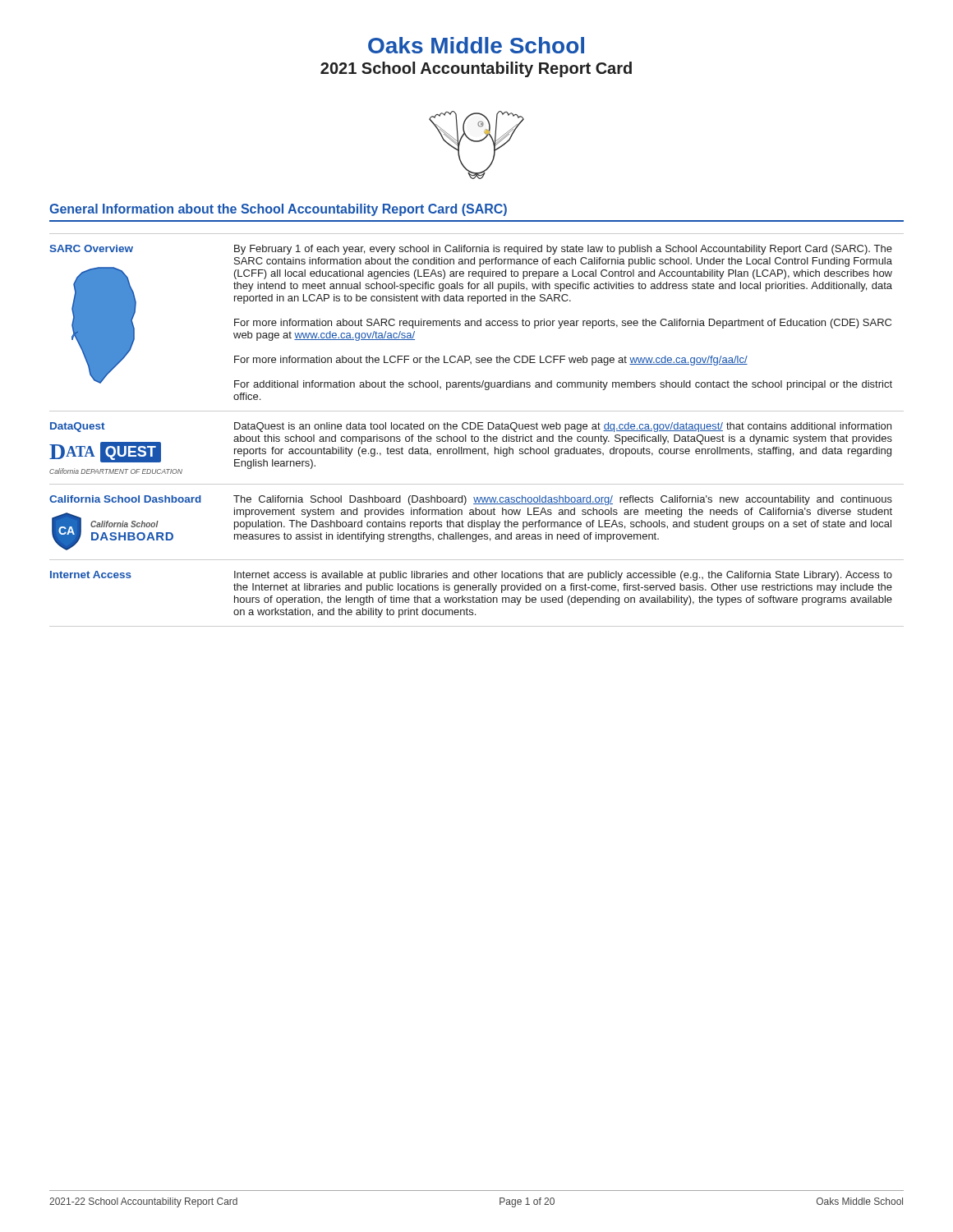Select the text block with the text "For more information about SARC requirements and access"
This screenshot has width=953, height=1232.
pyautogui.click(x=563, y=329)
